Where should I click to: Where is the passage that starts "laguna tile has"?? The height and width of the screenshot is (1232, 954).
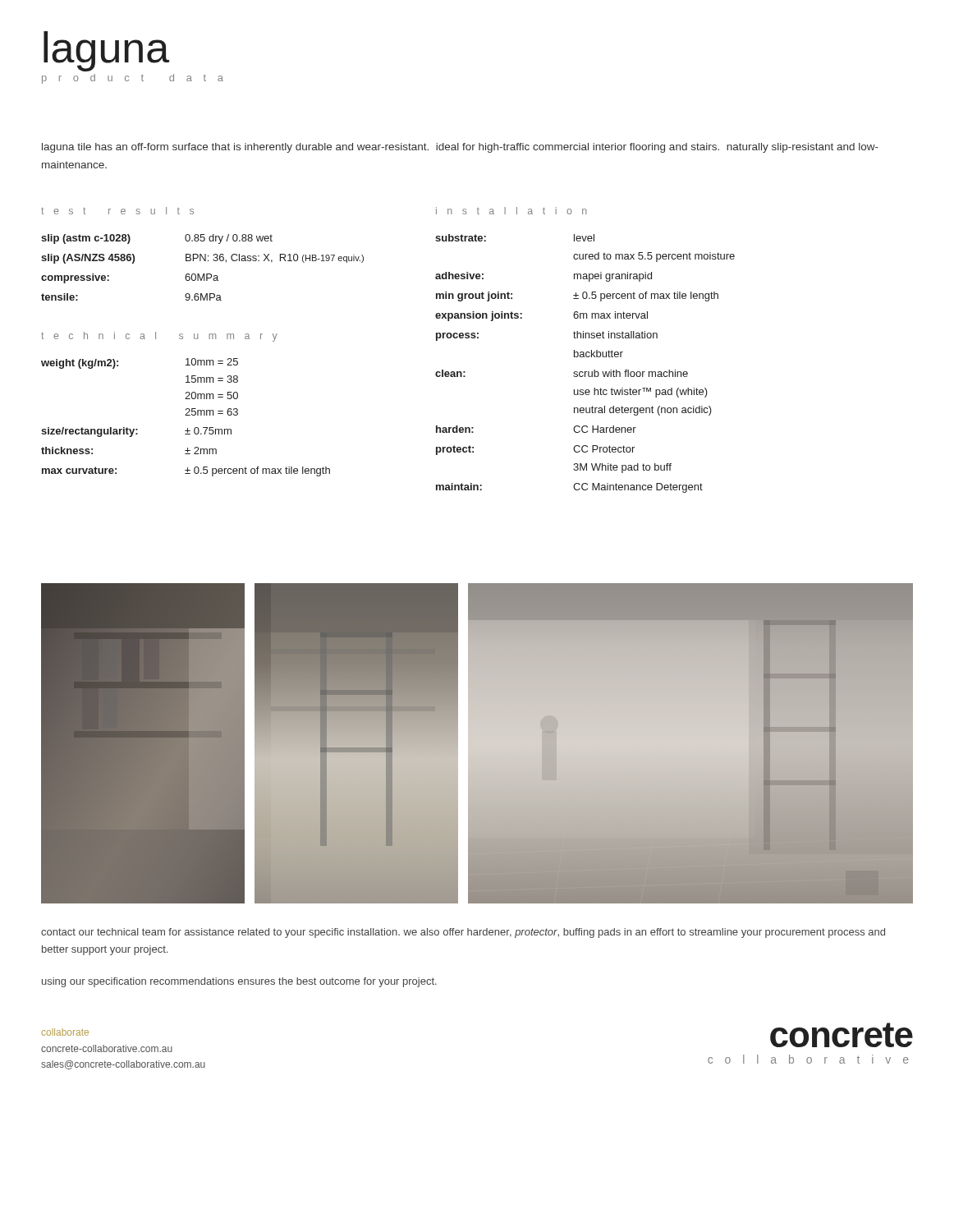[460, 155]
